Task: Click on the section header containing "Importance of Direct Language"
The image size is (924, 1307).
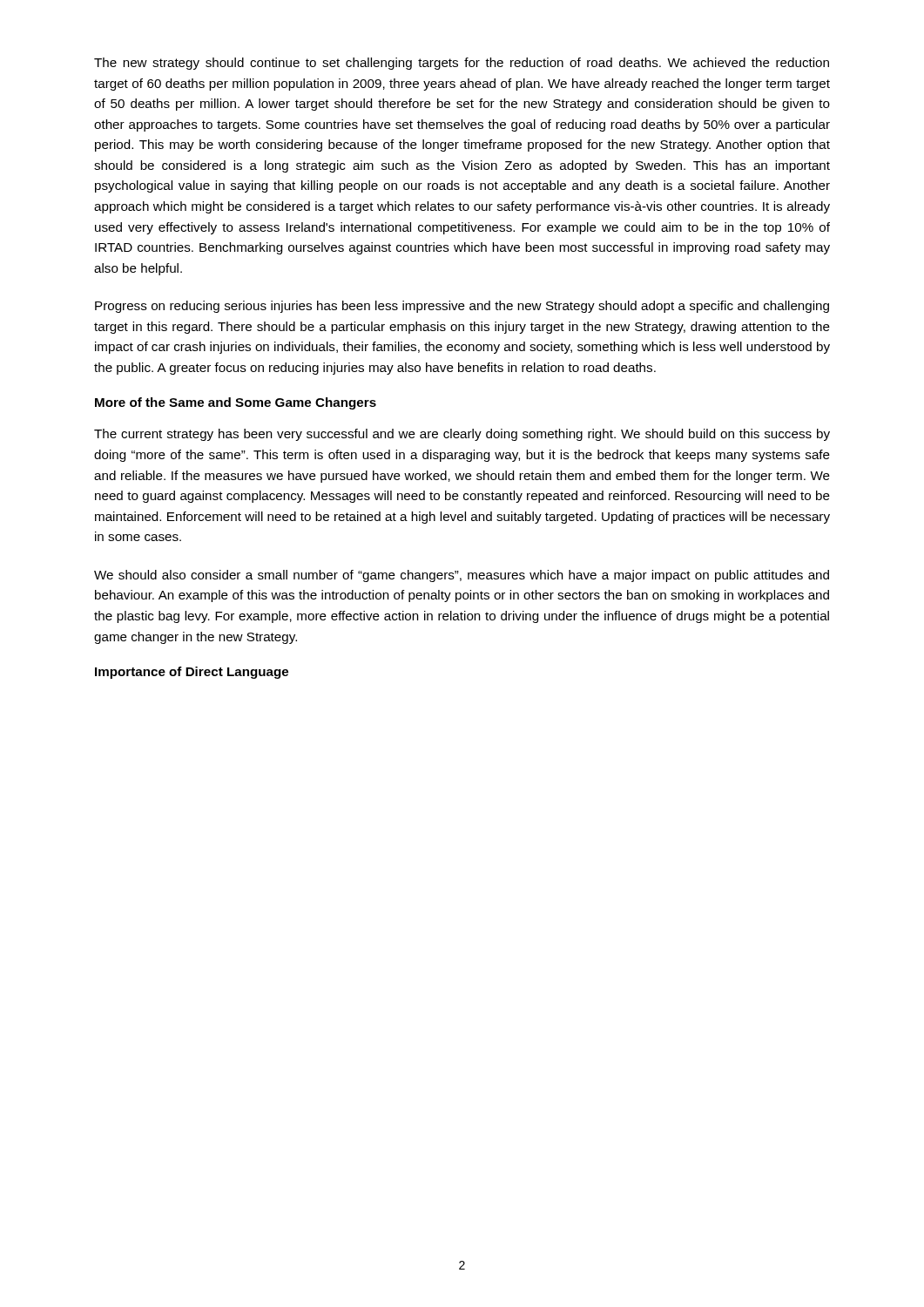Action: click(191, 671)
